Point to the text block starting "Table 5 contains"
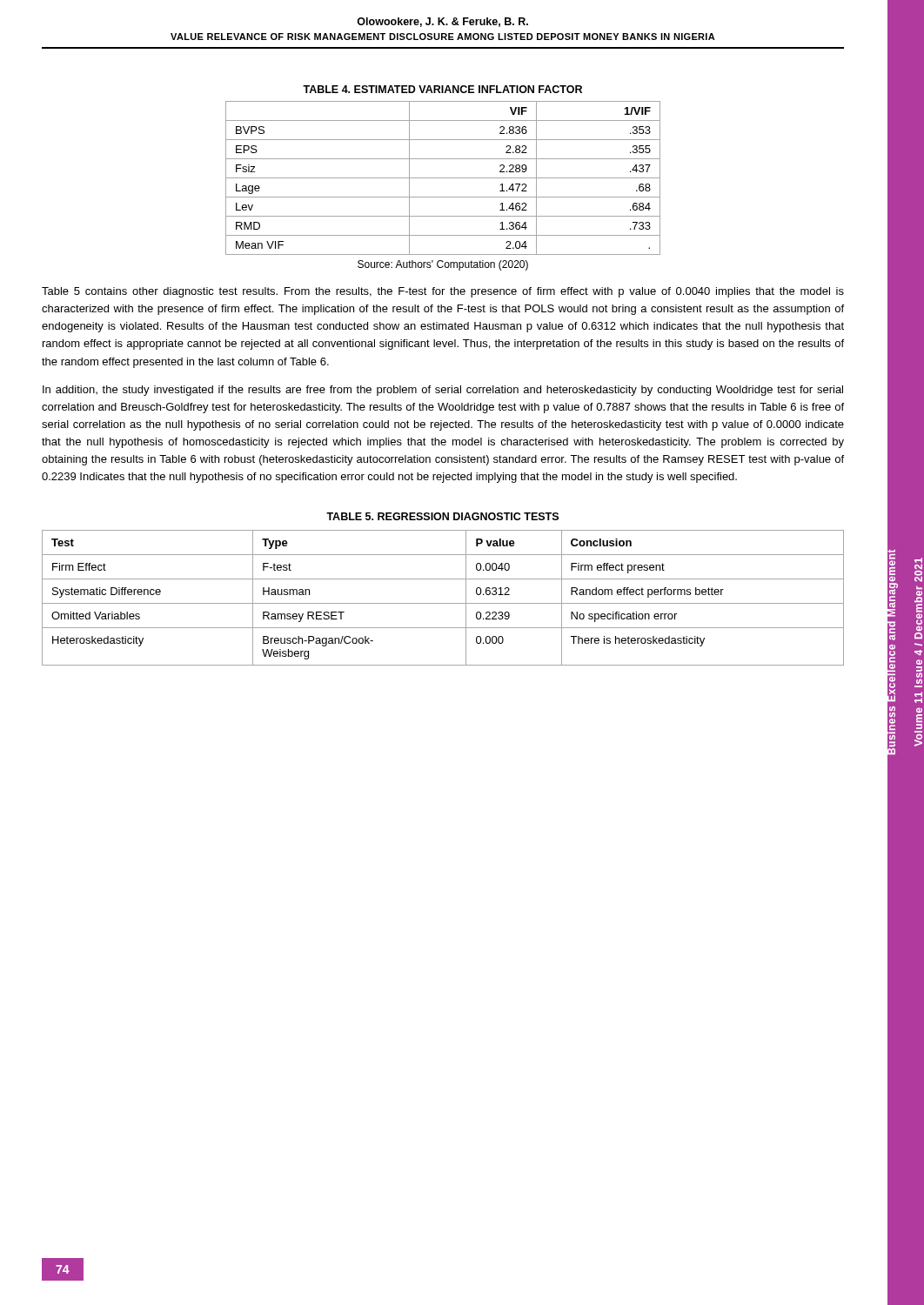 [443, 326]
